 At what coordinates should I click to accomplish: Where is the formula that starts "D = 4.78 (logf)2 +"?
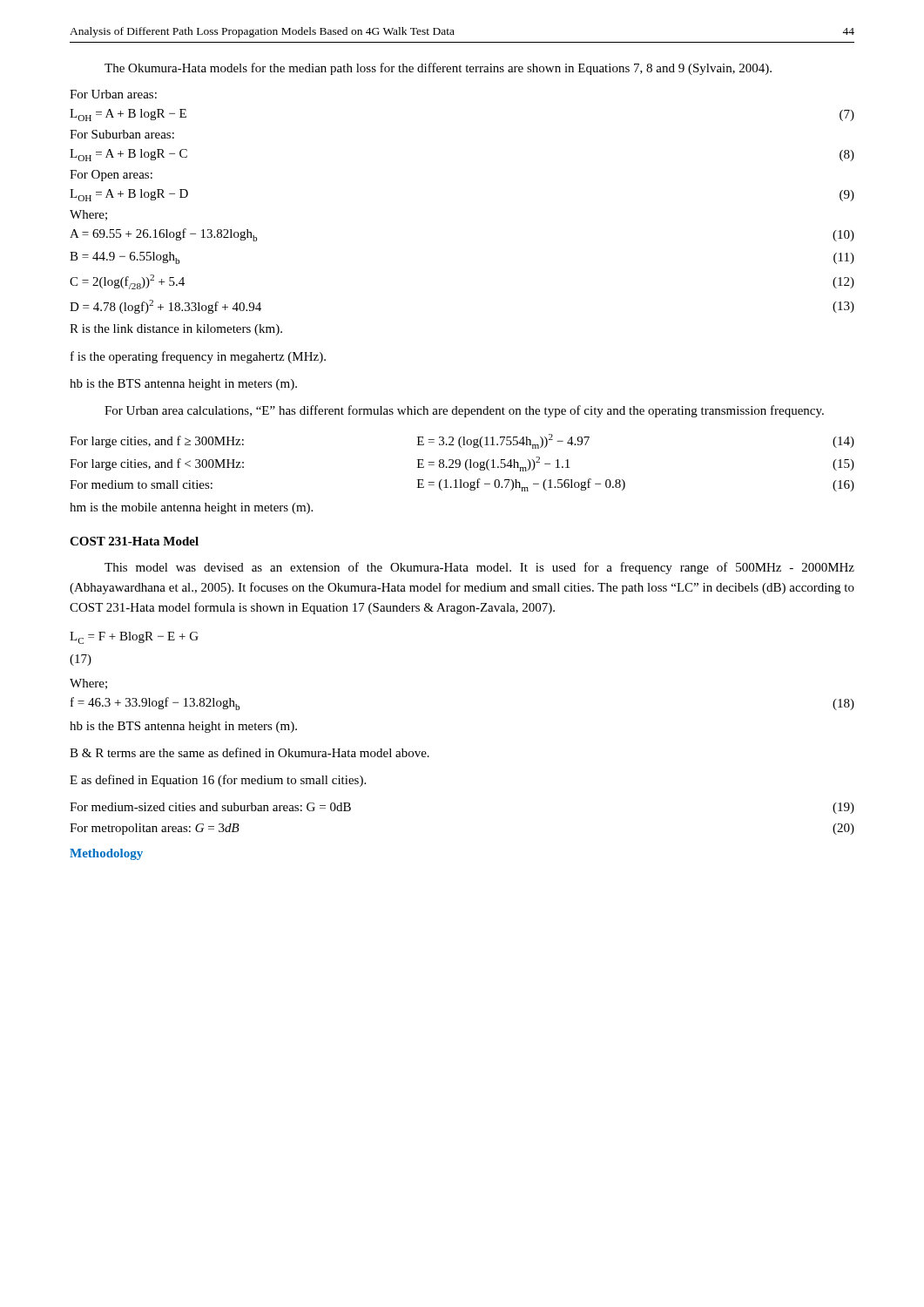tap(161, 306)
